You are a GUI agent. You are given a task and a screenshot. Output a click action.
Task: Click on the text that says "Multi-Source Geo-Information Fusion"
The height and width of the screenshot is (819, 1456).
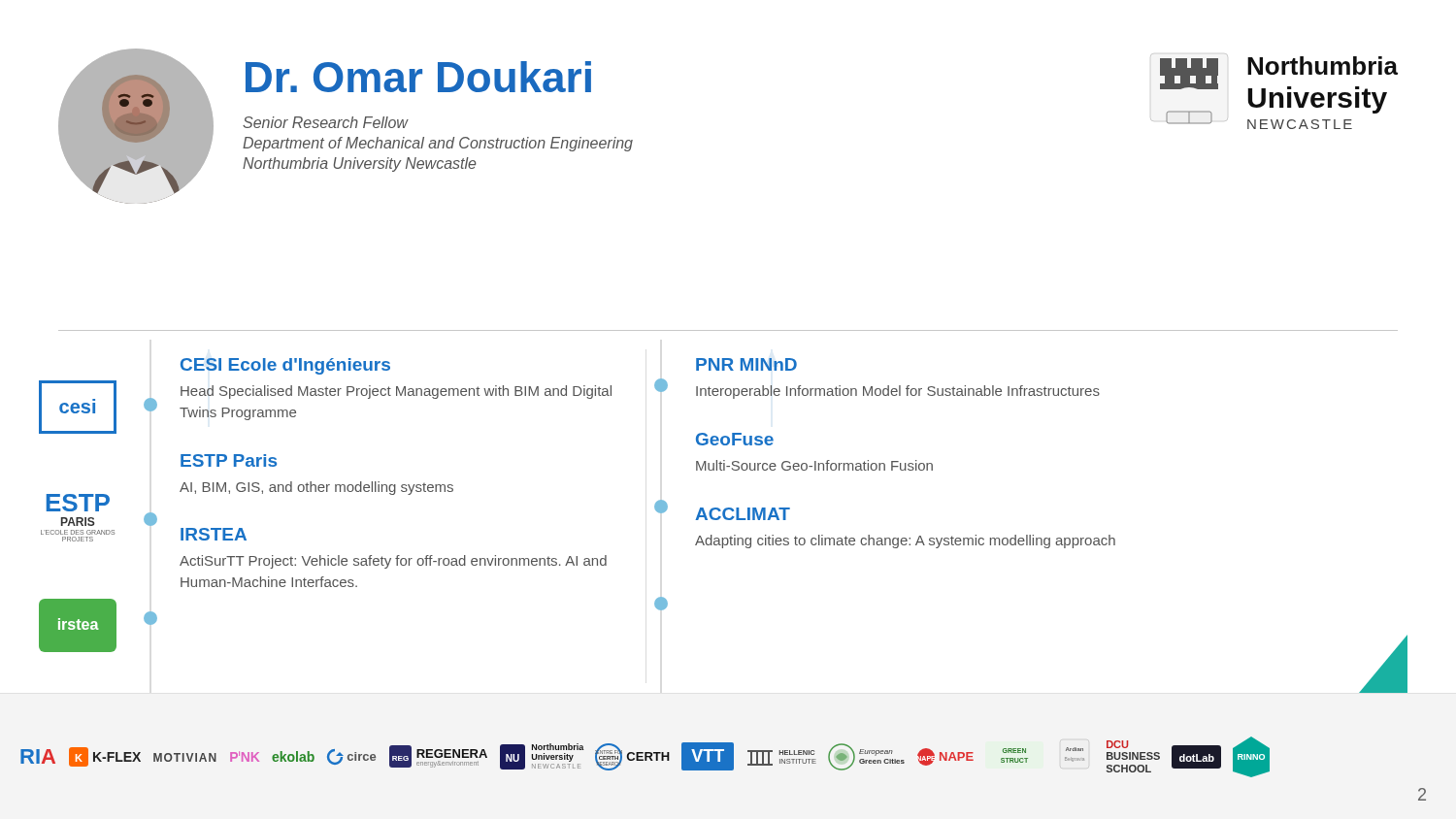coord(814,465)
